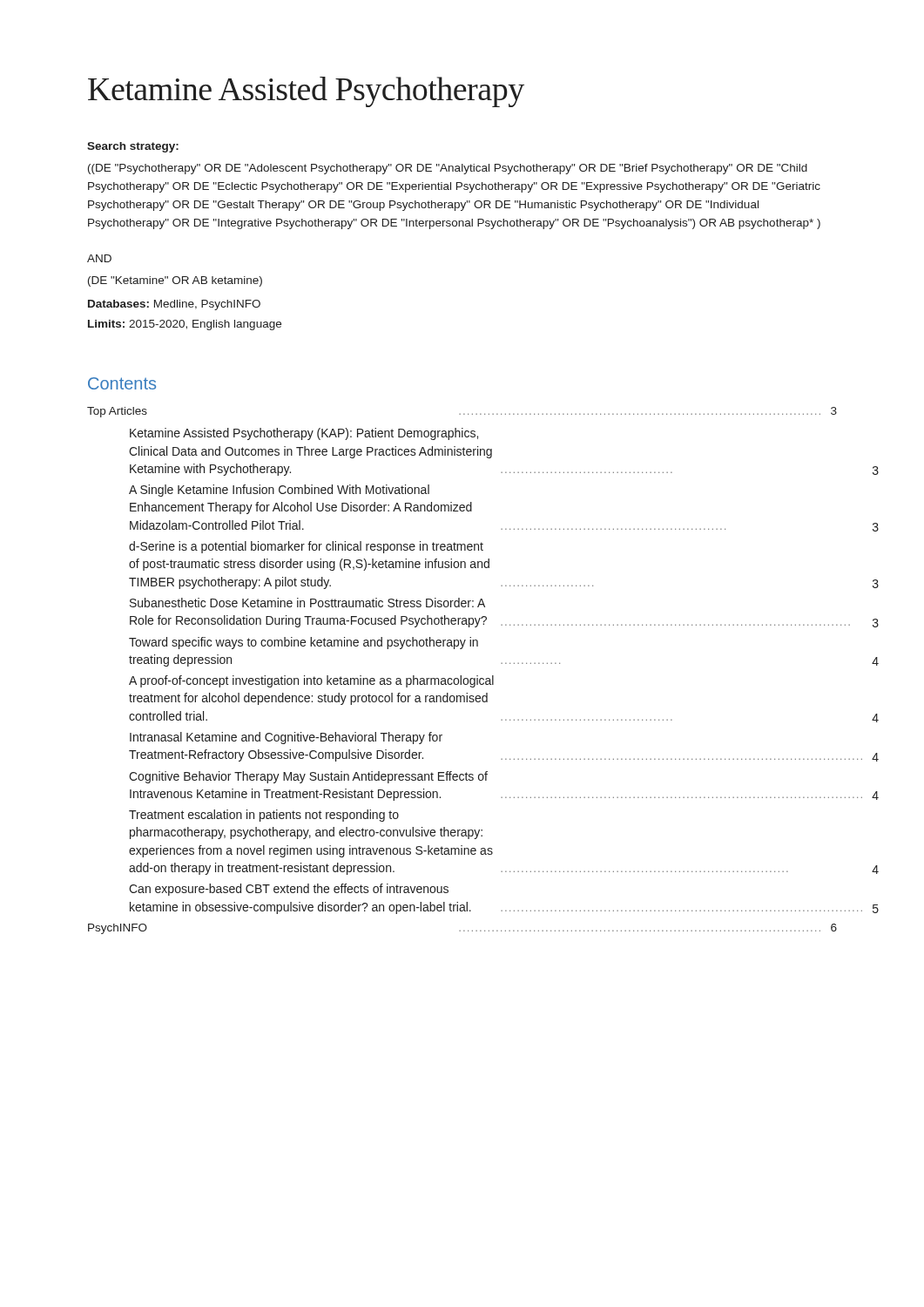Image resolution: width=924 pixels, height=1307 pixels.
Task: Navigate to the text block starting "Intranasal Ketamine and Cognitive-Behavioral"
Action: tap(286, 738)
